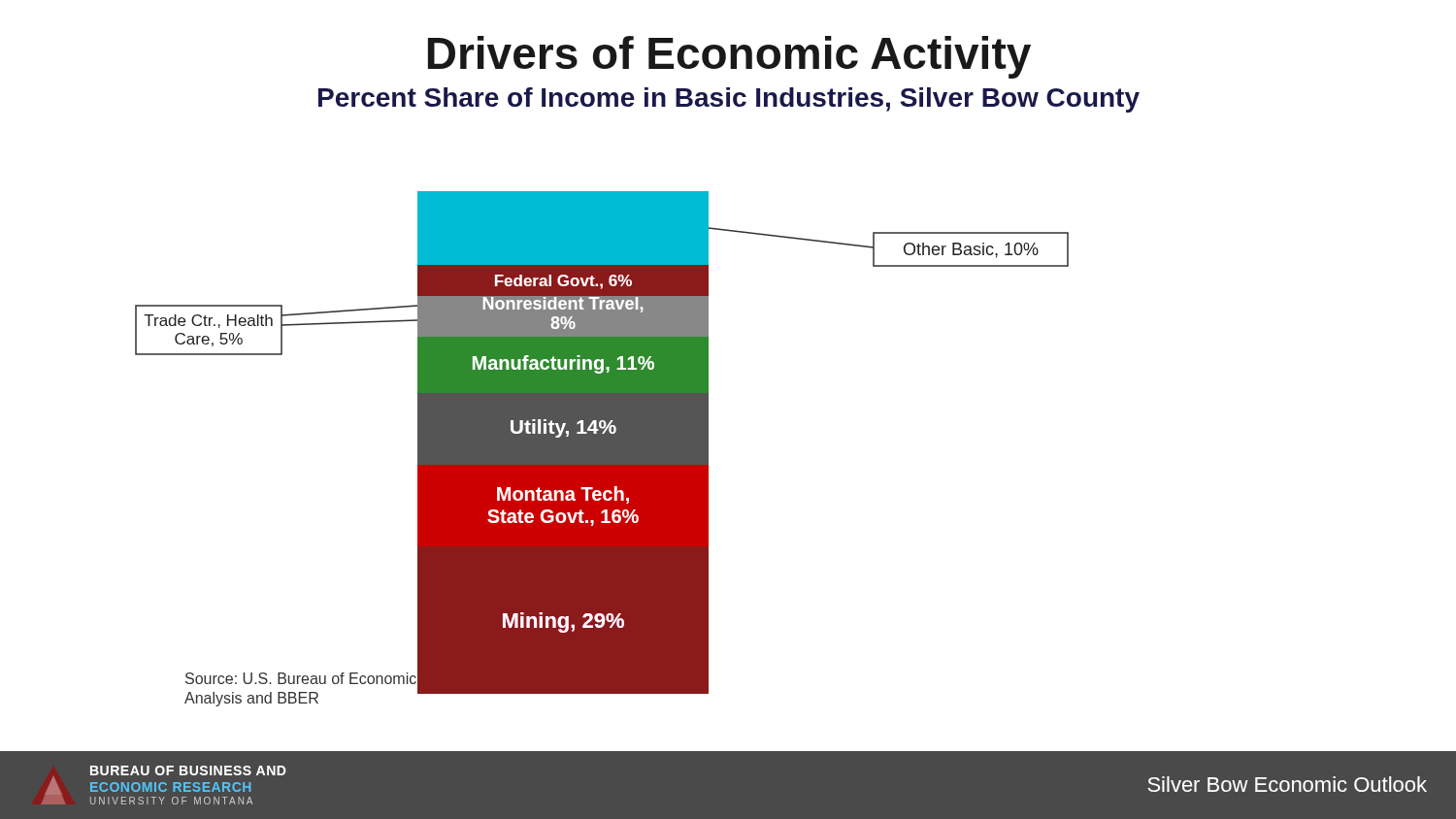Locate the stacked bar chart
Viewport: 1456px width, 819px height.
(x=728, y=443)
